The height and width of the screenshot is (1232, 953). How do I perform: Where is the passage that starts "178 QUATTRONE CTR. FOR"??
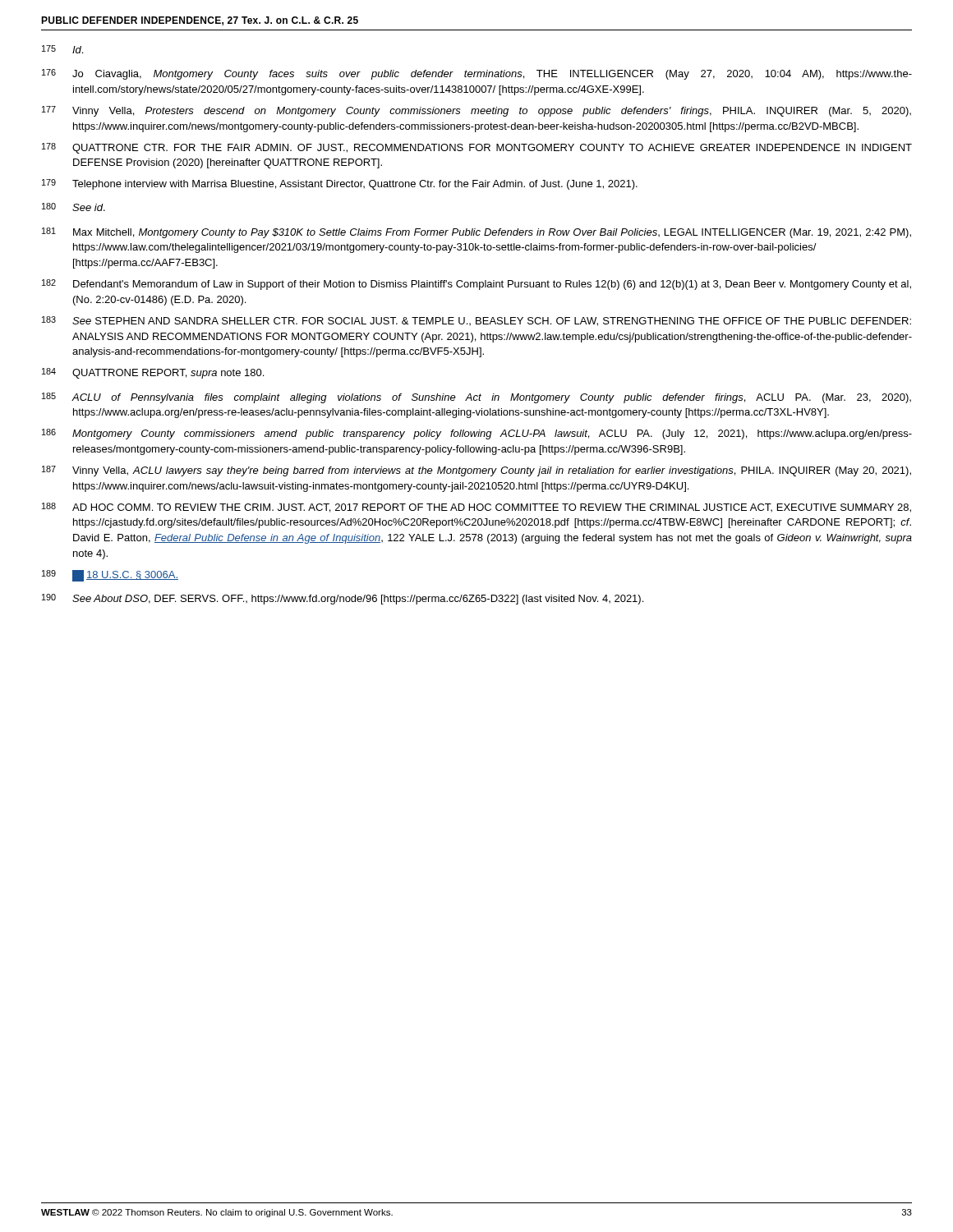(476, 156)
